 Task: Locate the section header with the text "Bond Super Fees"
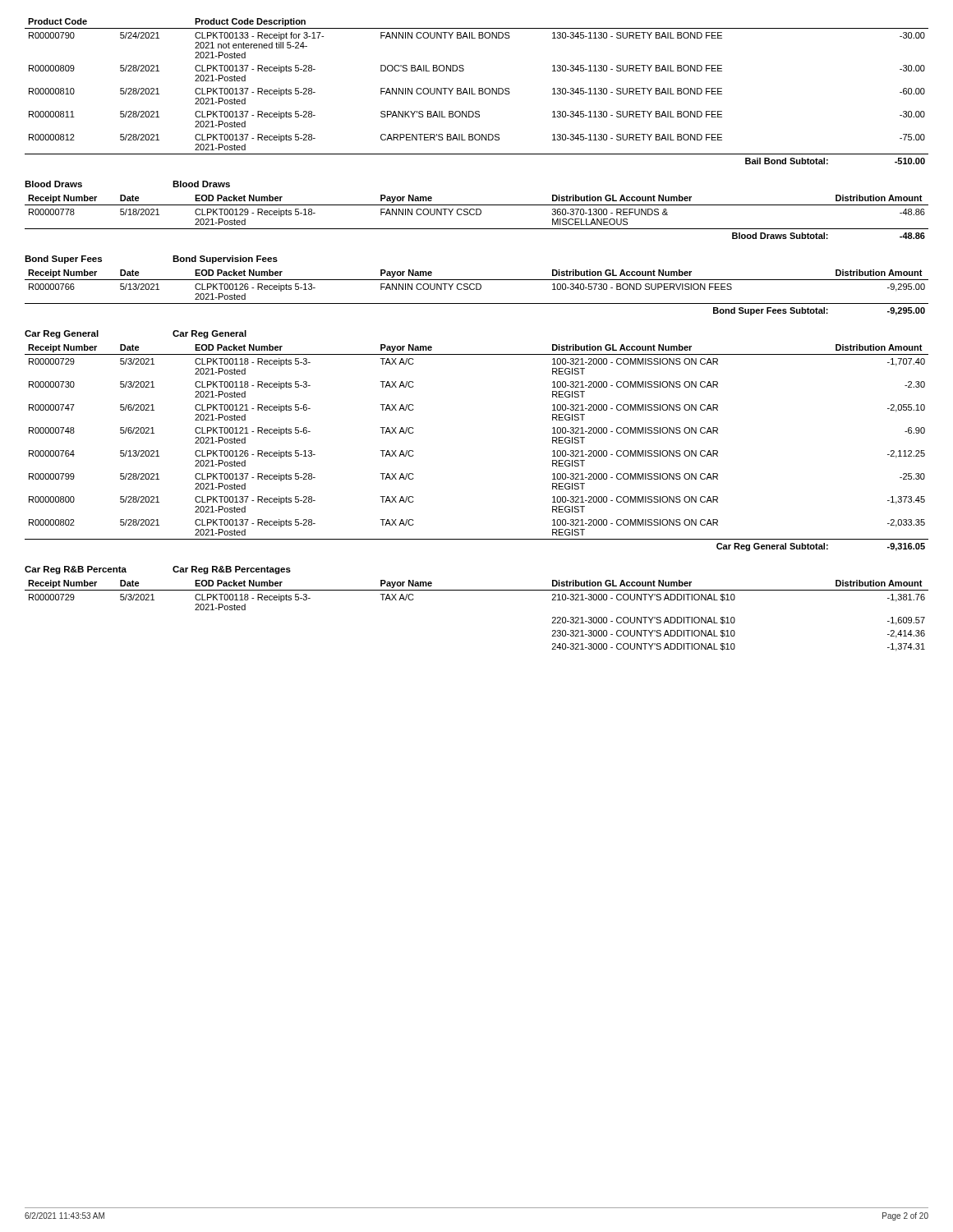point(64,259)
